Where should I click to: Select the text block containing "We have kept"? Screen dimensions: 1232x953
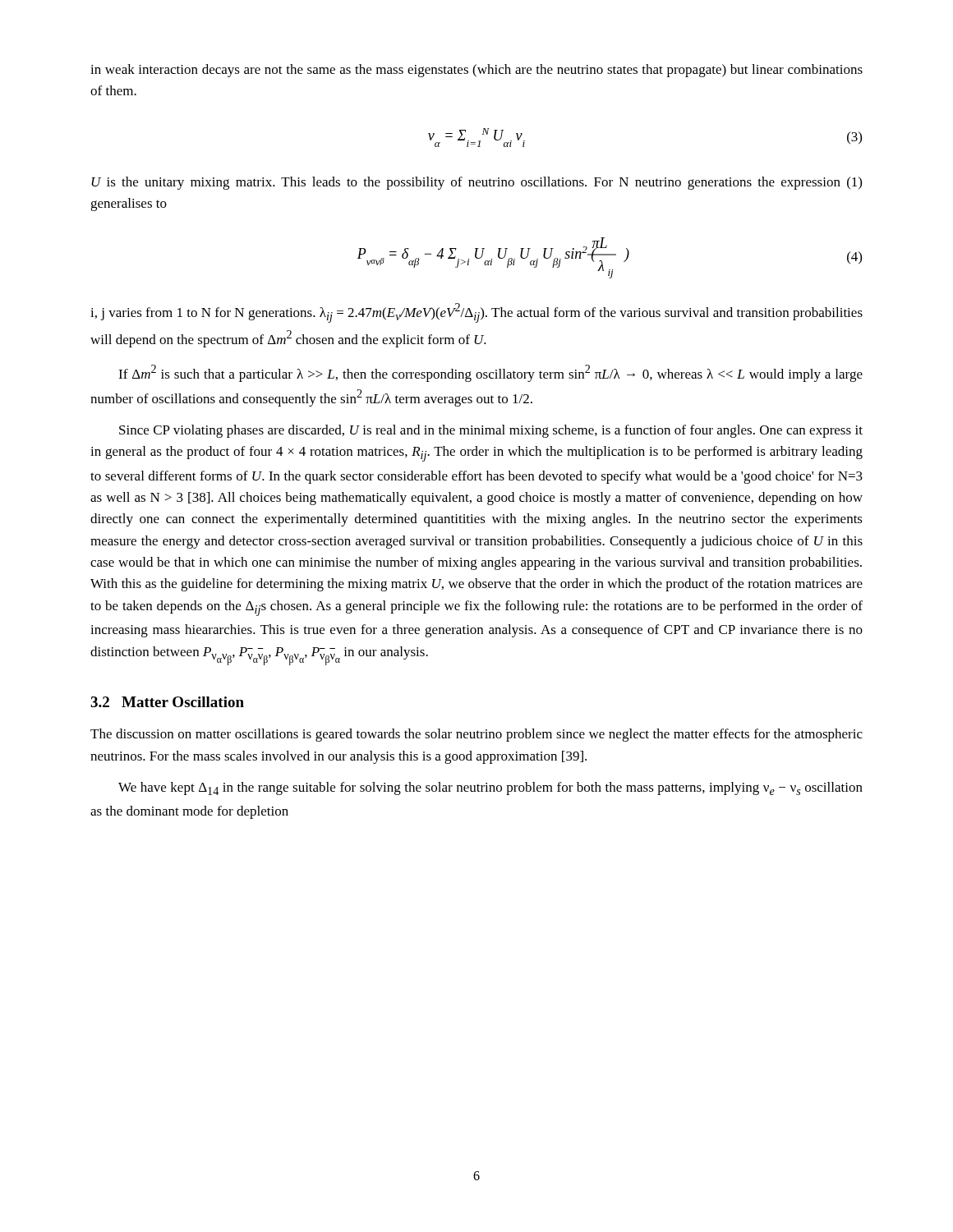[x=476, y=799]
